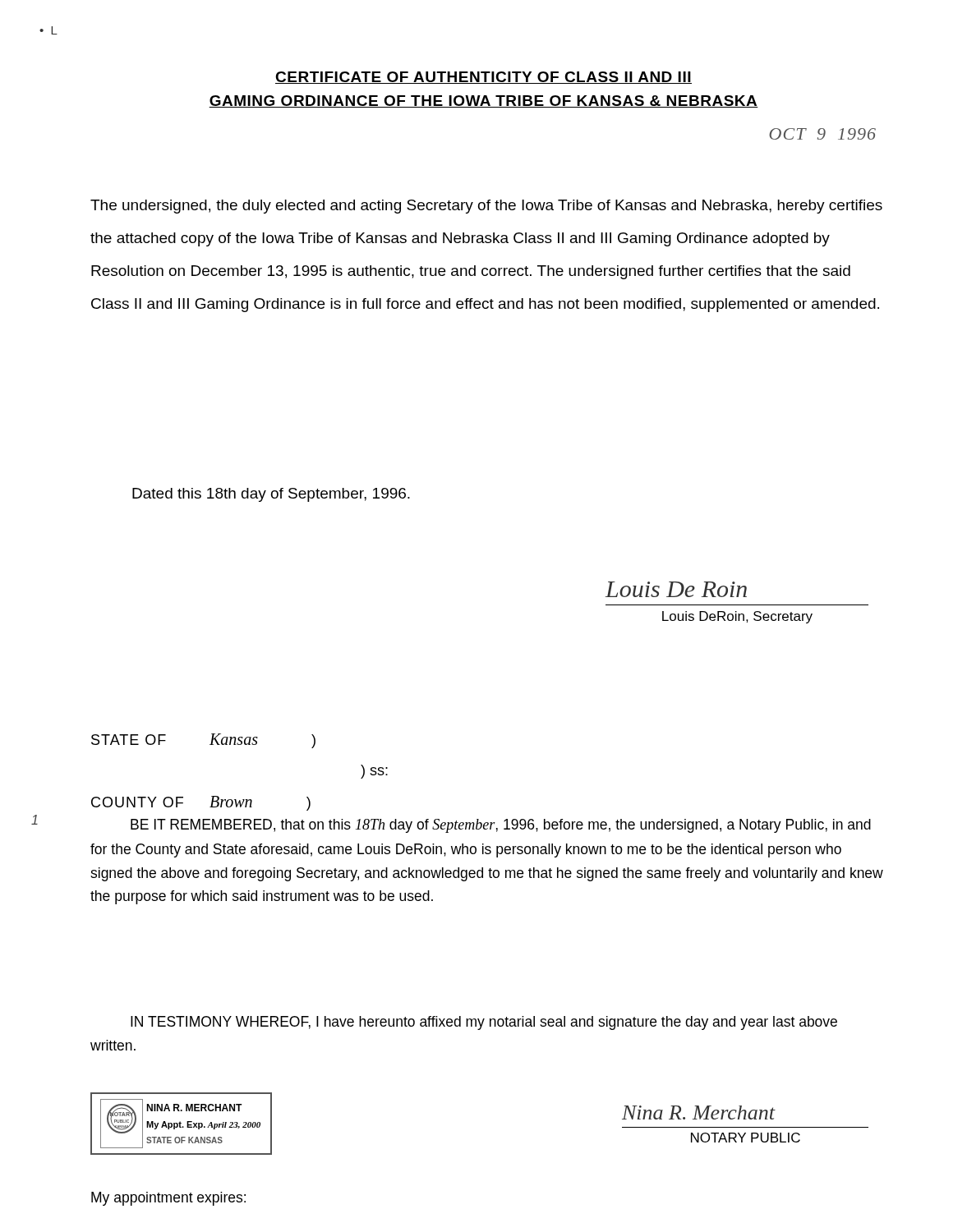Image resolution: width=967 pixels, height=1232 pixels.
Task: Select the text block that says "Dated this 18th day of September,"
Action: point(271,493)
